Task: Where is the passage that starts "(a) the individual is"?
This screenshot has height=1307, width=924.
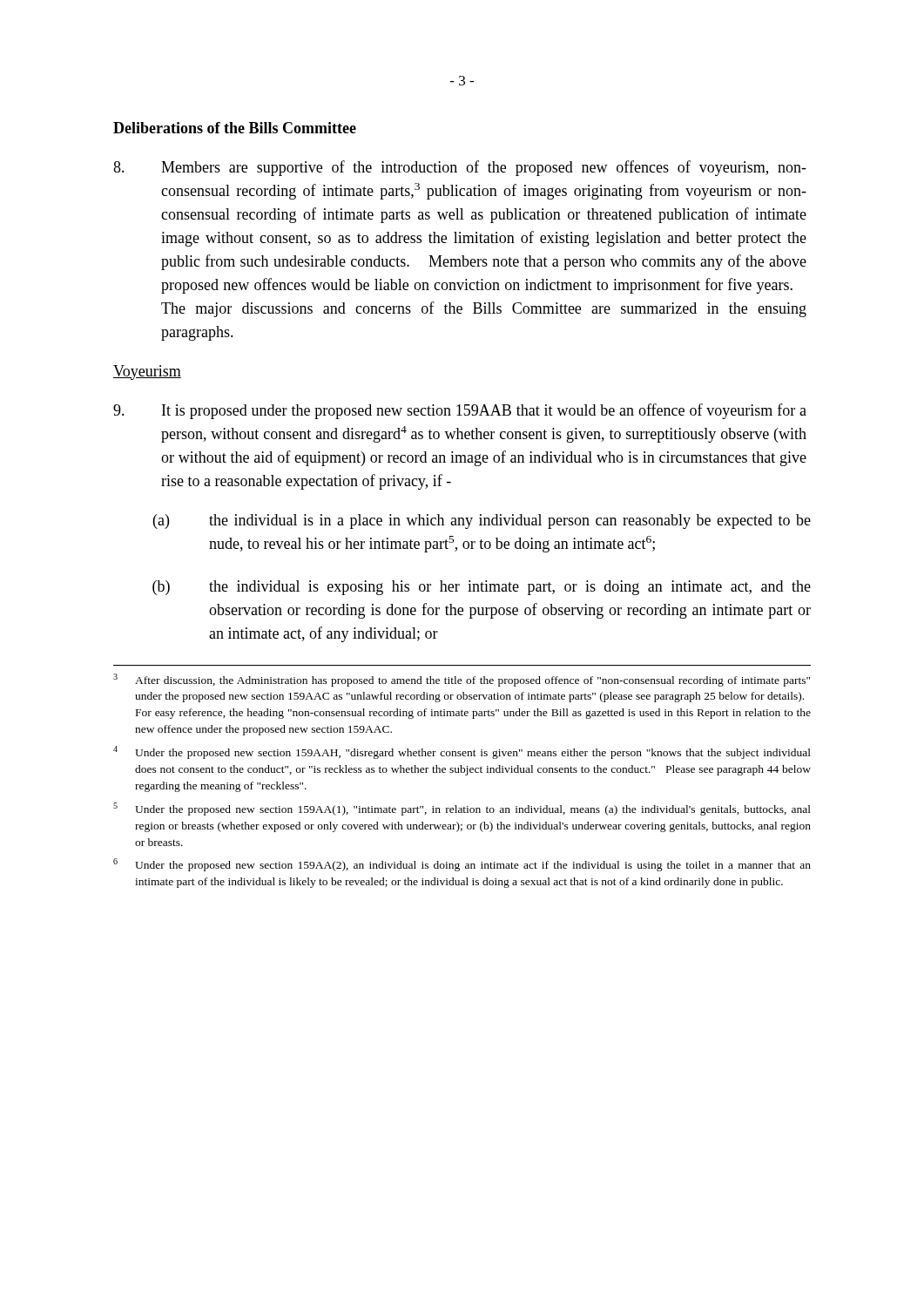Action: (462, 532)
